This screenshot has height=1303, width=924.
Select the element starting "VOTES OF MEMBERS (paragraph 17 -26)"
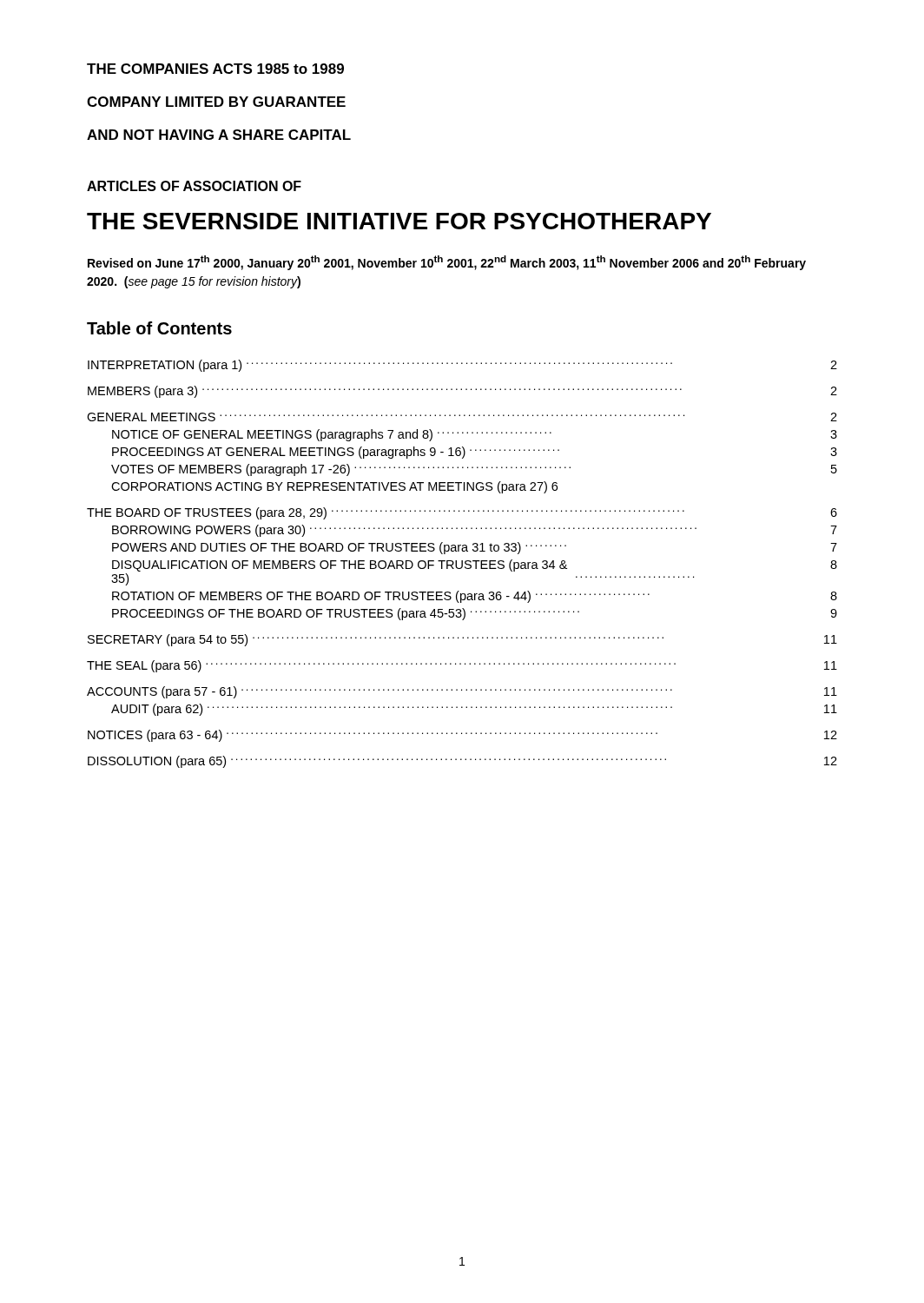(x=474, y=469)
